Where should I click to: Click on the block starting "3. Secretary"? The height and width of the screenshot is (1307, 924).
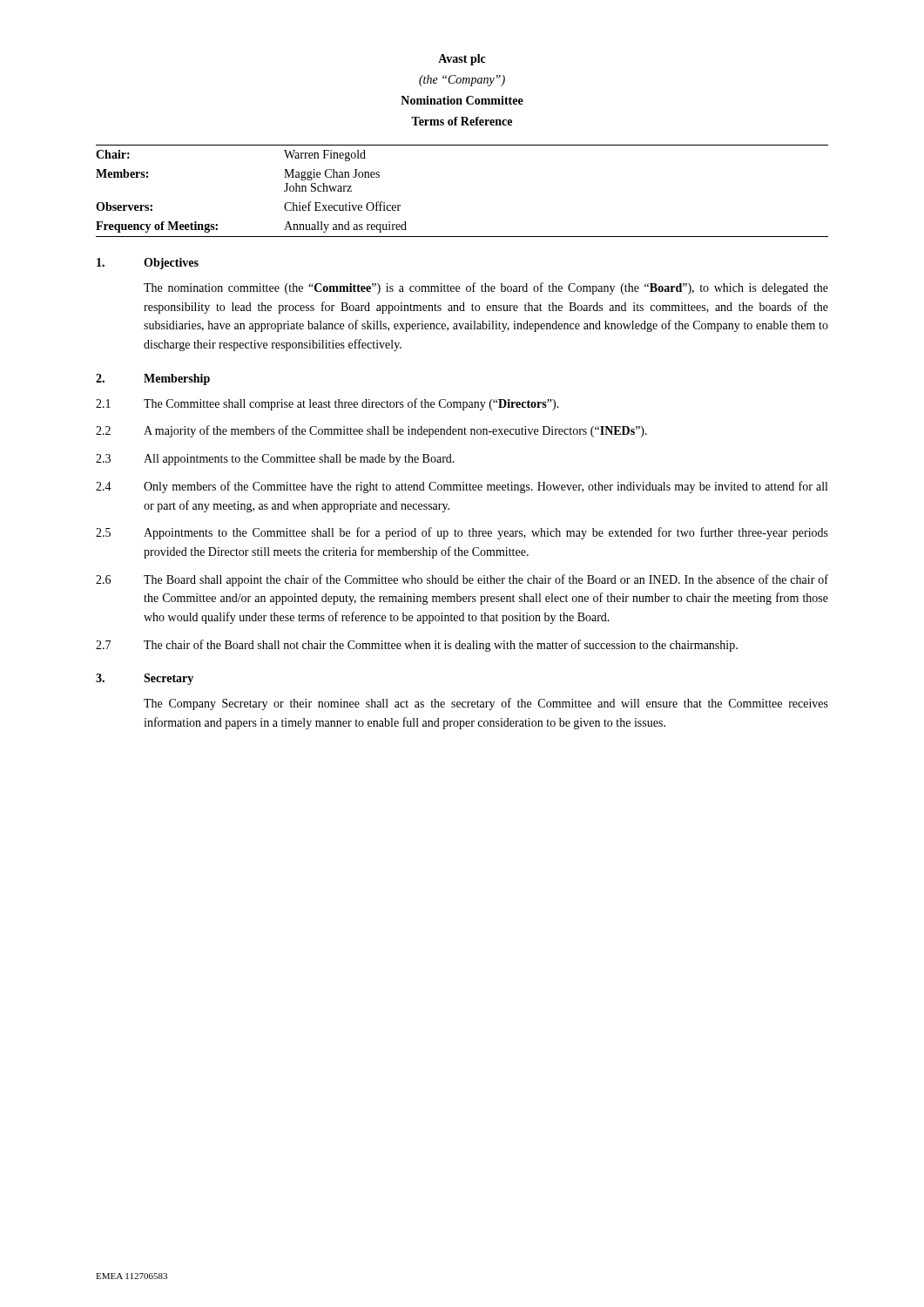(x=145, y=679)
